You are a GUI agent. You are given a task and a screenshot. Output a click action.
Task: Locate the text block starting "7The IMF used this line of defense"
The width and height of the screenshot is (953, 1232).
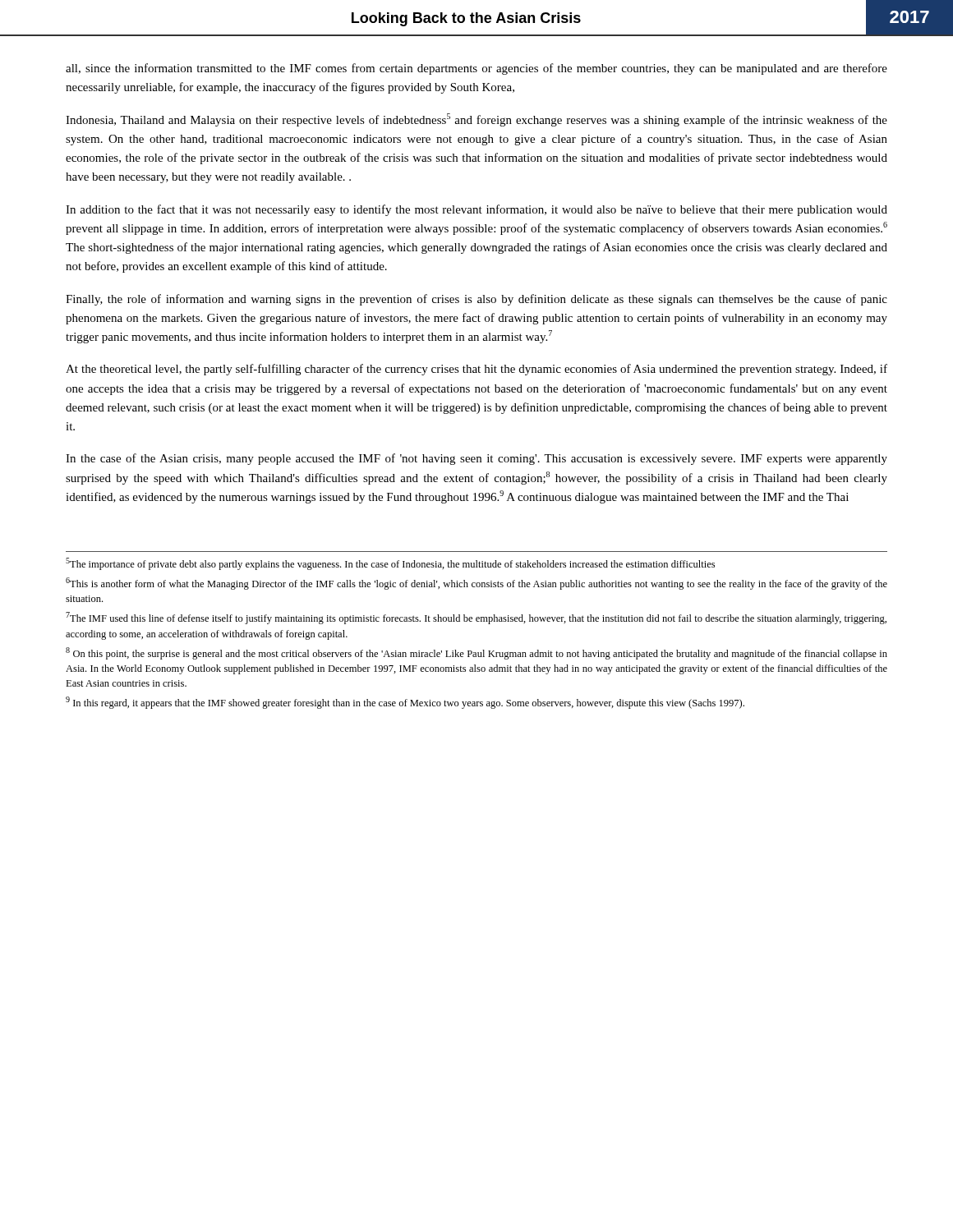(476, 625)
